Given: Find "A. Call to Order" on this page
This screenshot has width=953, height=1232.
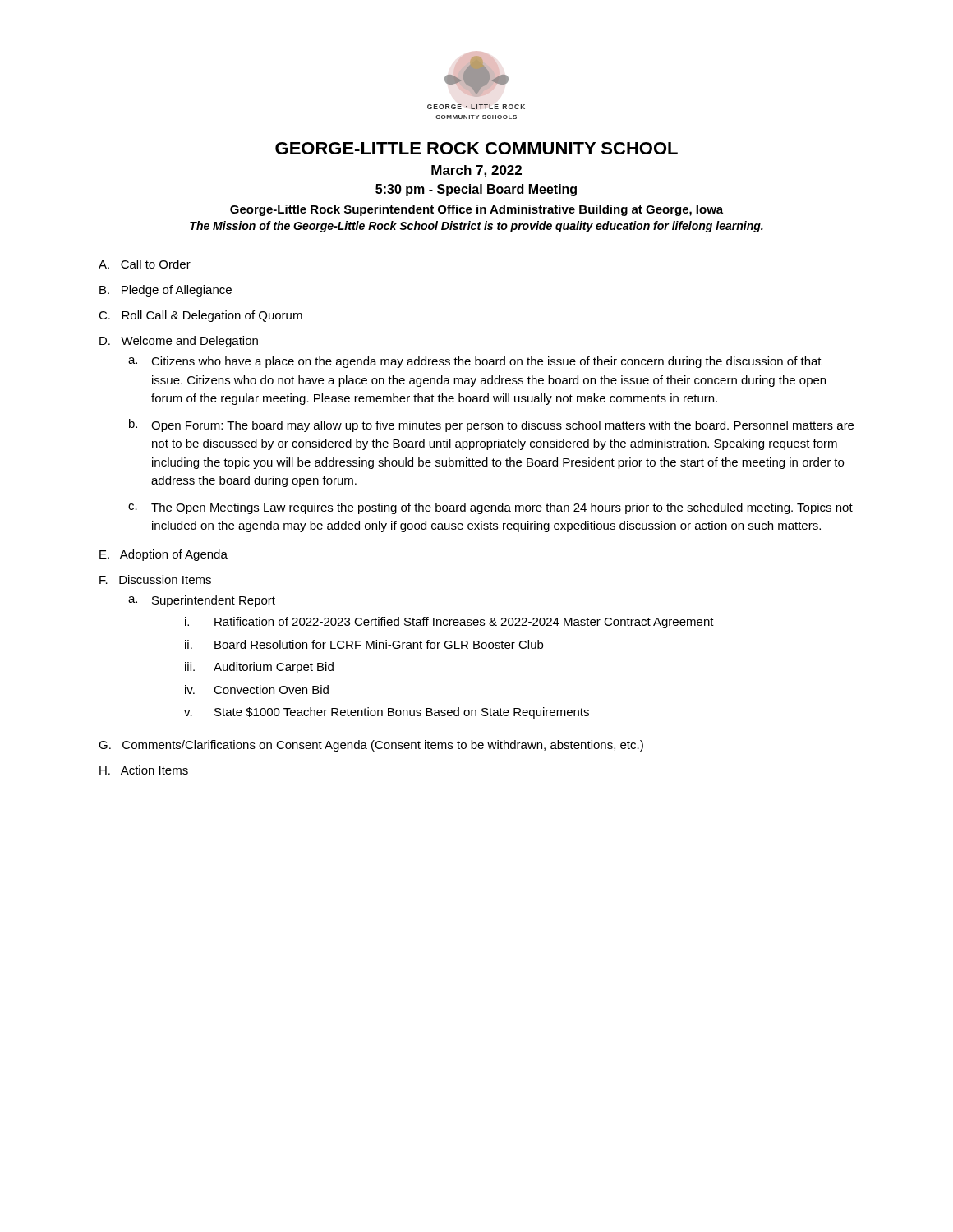Looking at the screenshot, I should (144, 264).
